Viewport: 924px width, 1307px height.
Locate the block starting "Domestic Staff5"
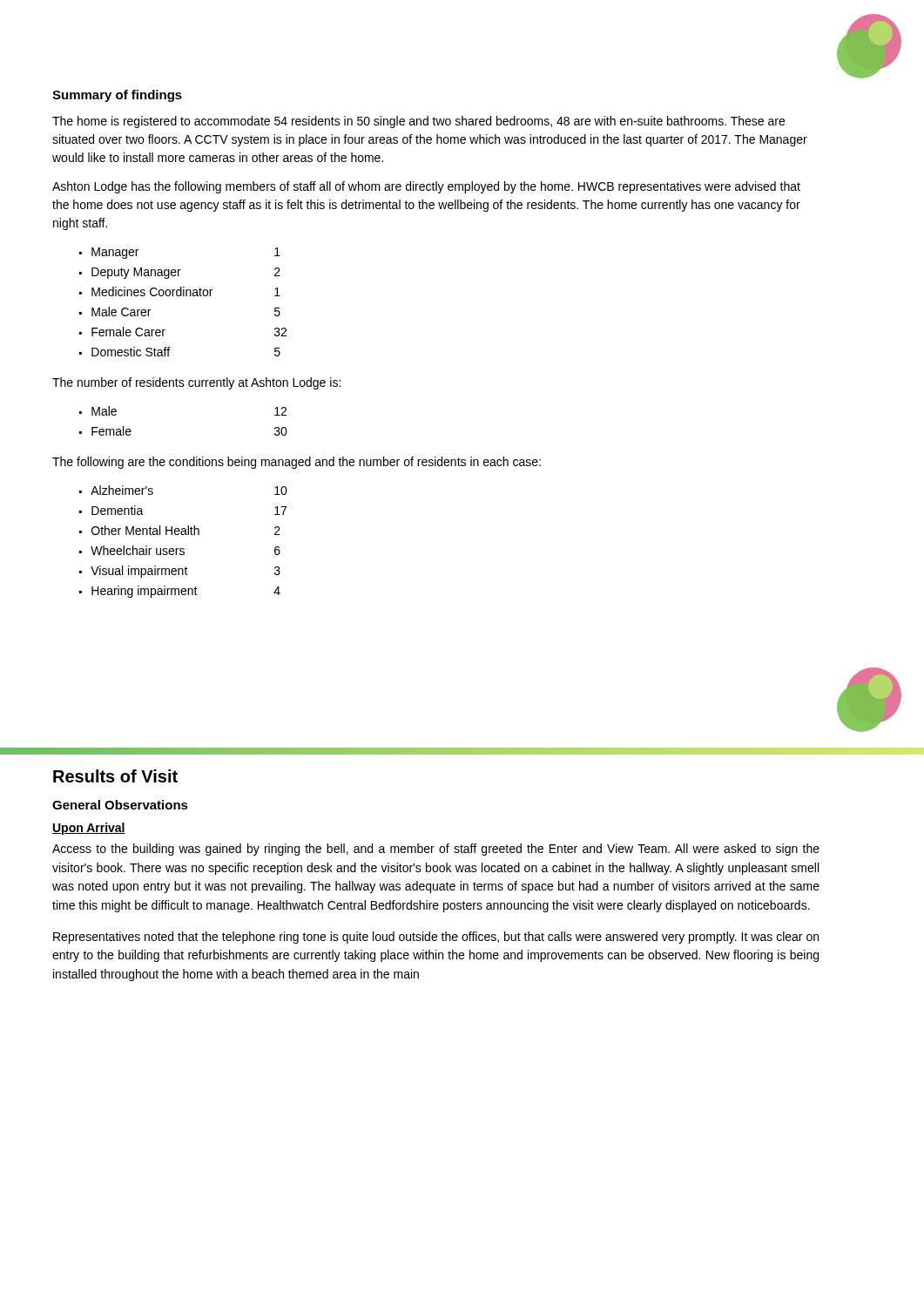pos(130,352)
